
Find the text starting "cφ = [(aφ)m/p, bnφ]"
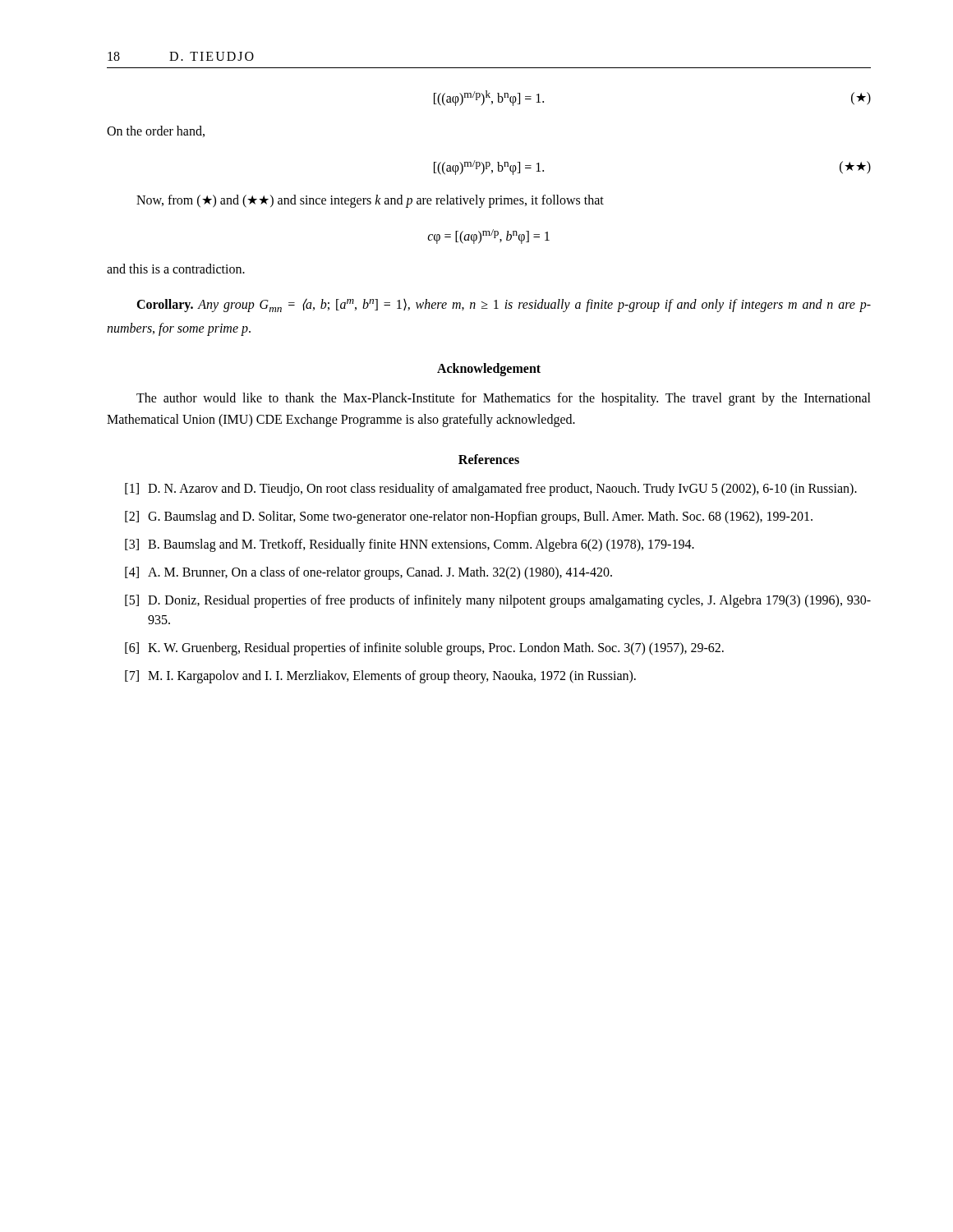489,235
